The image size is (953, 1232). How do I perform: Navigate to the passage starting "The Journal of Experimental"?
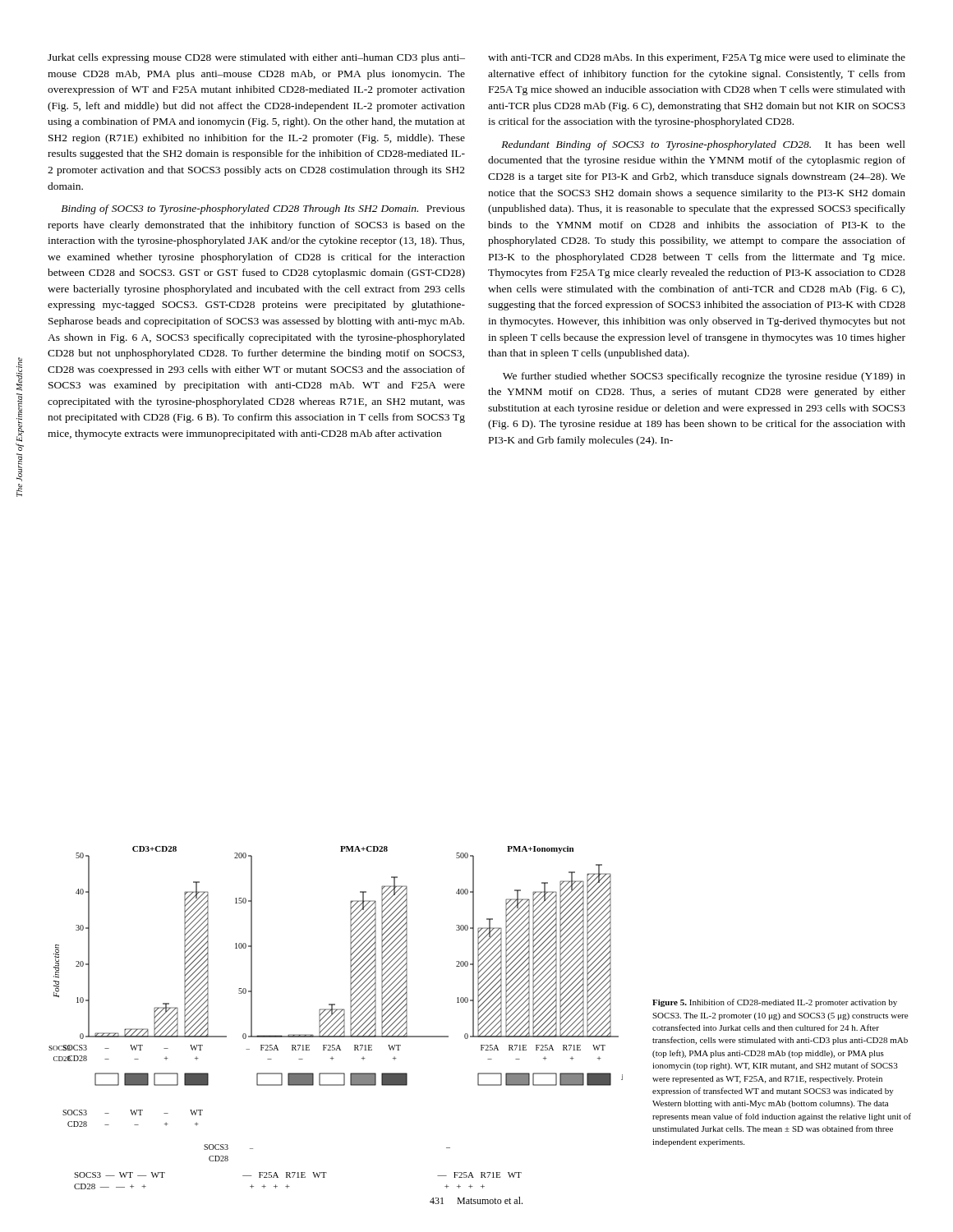point(19,427)
